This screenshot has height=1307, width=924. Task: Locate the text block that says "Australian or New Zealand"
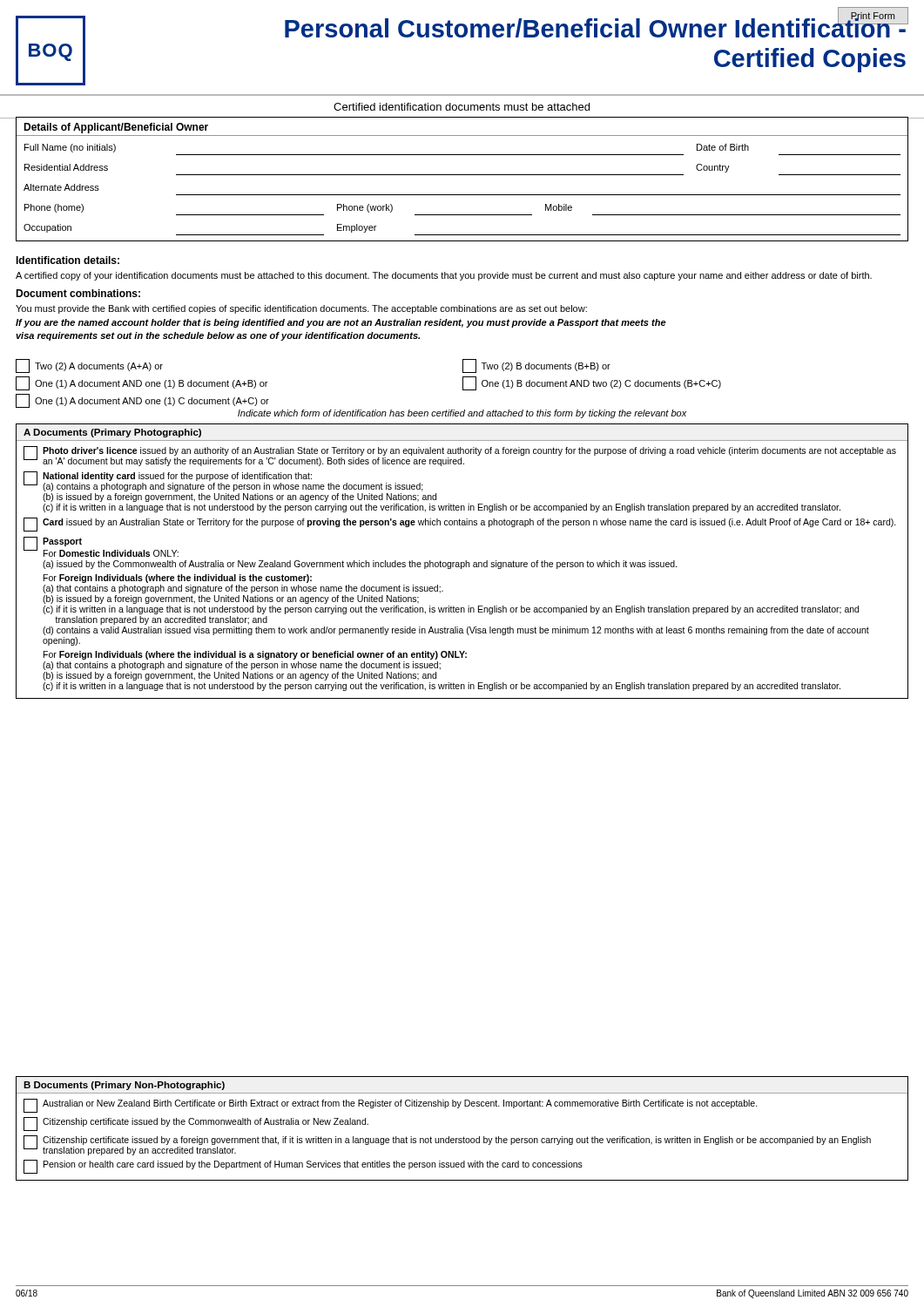391,1105
